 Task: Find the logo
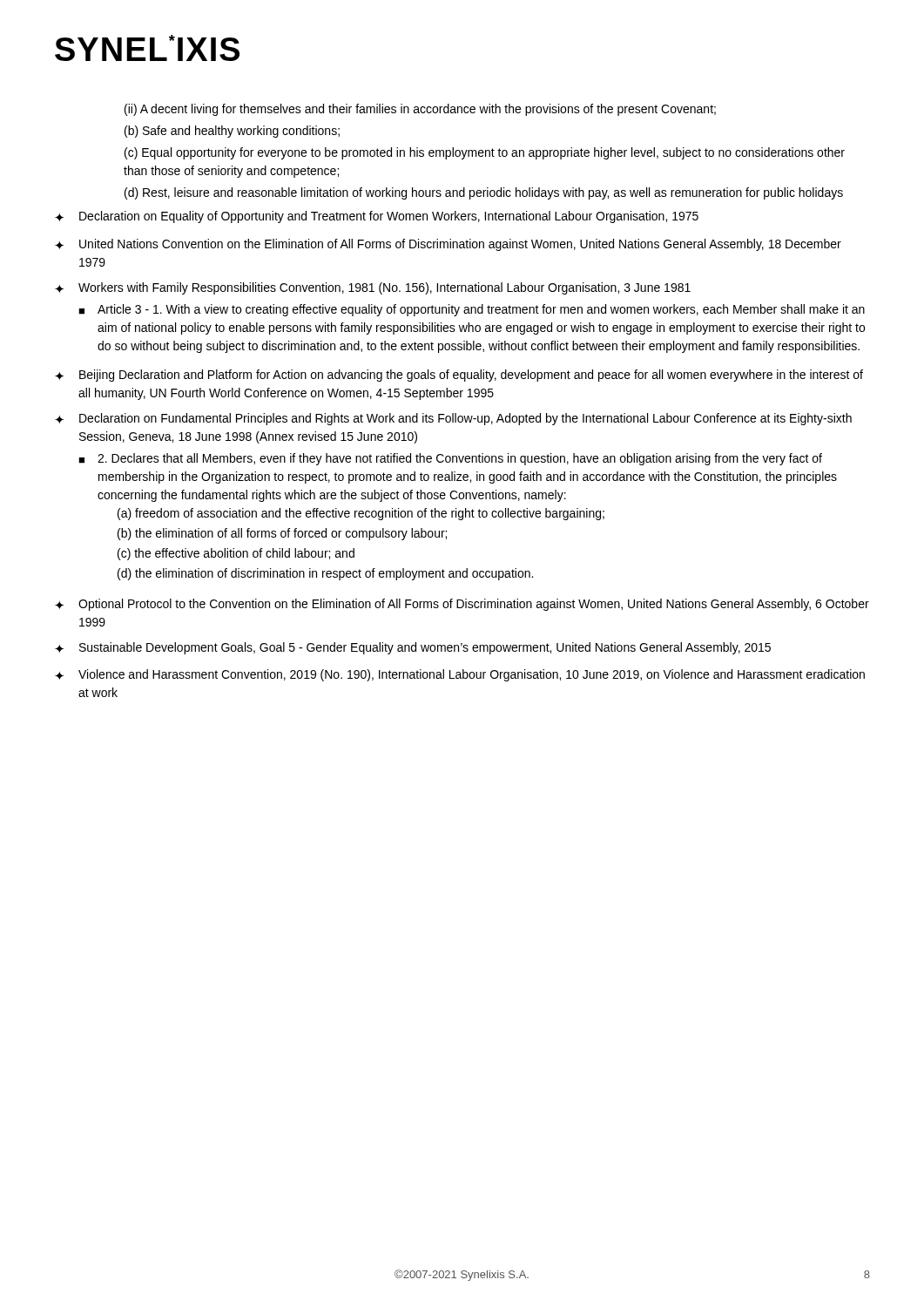pyautogui.click(x=148, y=50)
